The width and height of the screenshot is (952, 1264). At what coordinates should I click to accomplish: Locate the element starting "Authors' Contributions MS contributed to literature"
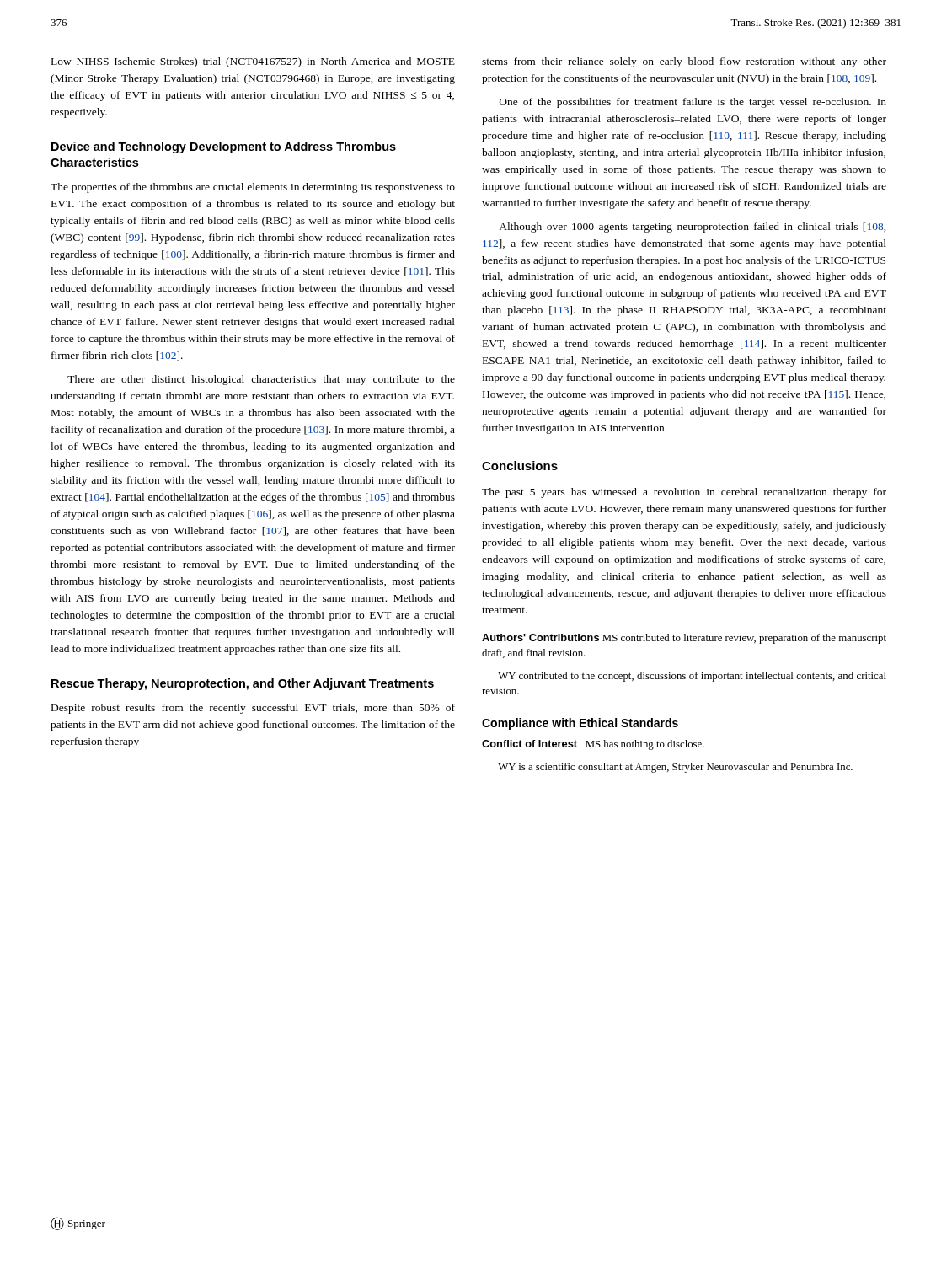click(x=684, y=665)
